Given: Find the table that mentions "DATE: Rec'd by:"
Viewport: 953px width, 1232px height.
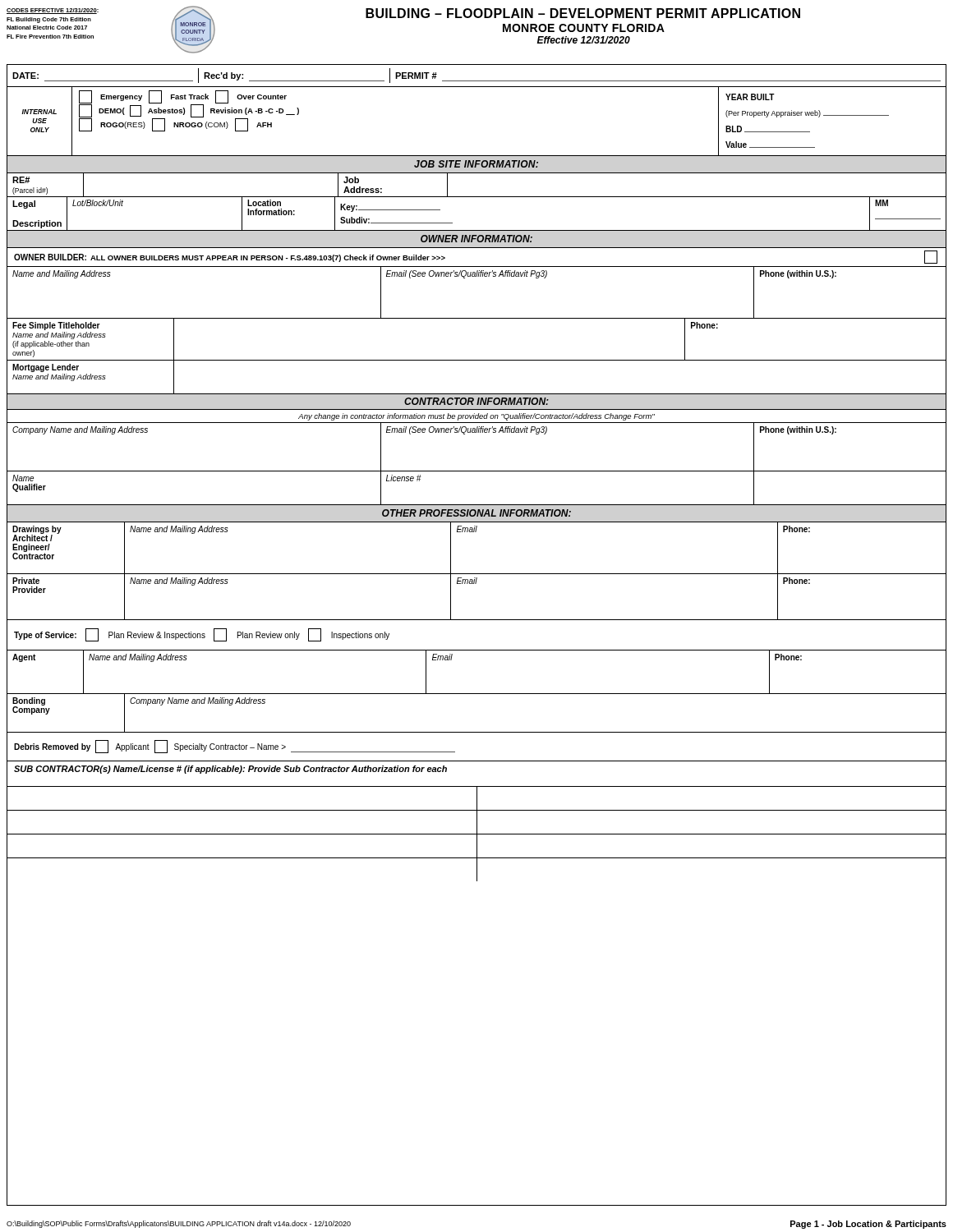Looking at the screenshot, I should pos(476,635).
